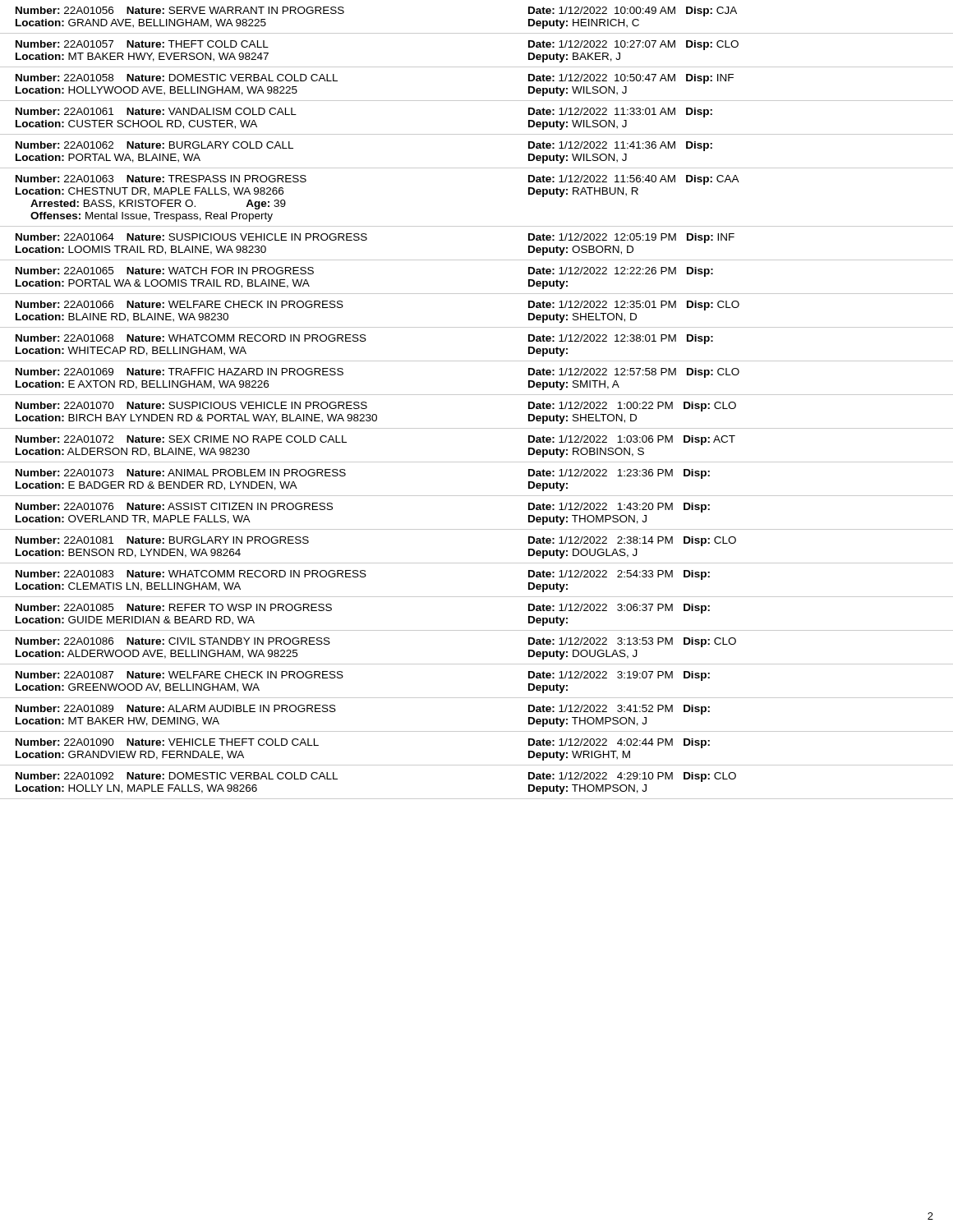
Task: Point to the passage starting "Number: 22A01069 Nature: TRAFFIC HAZARD IN PROGRESS"
Action: click(x=66, y=372)
